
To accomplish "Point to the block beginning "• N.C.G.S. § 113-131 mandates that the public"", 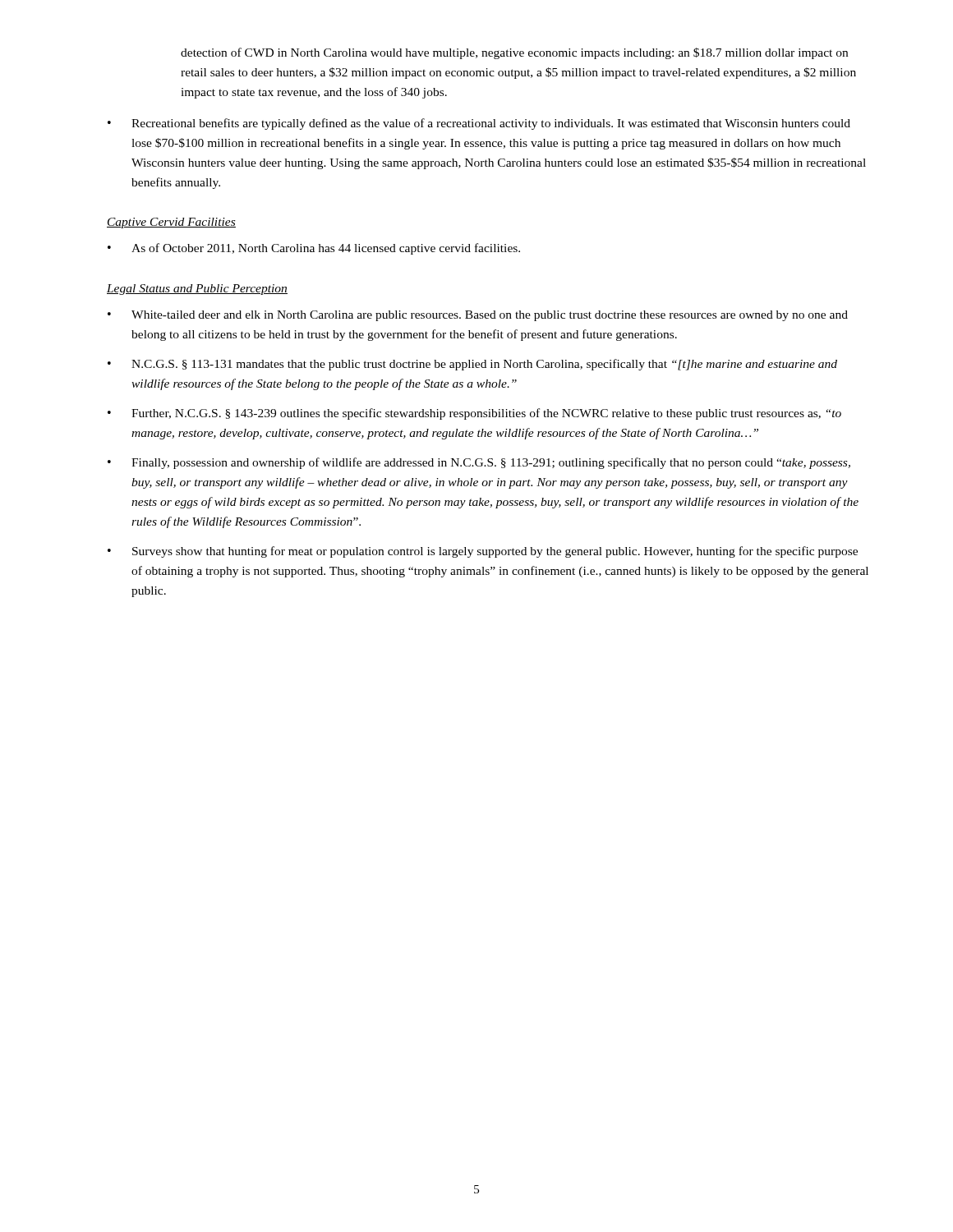I will click(x=489, y=374).
